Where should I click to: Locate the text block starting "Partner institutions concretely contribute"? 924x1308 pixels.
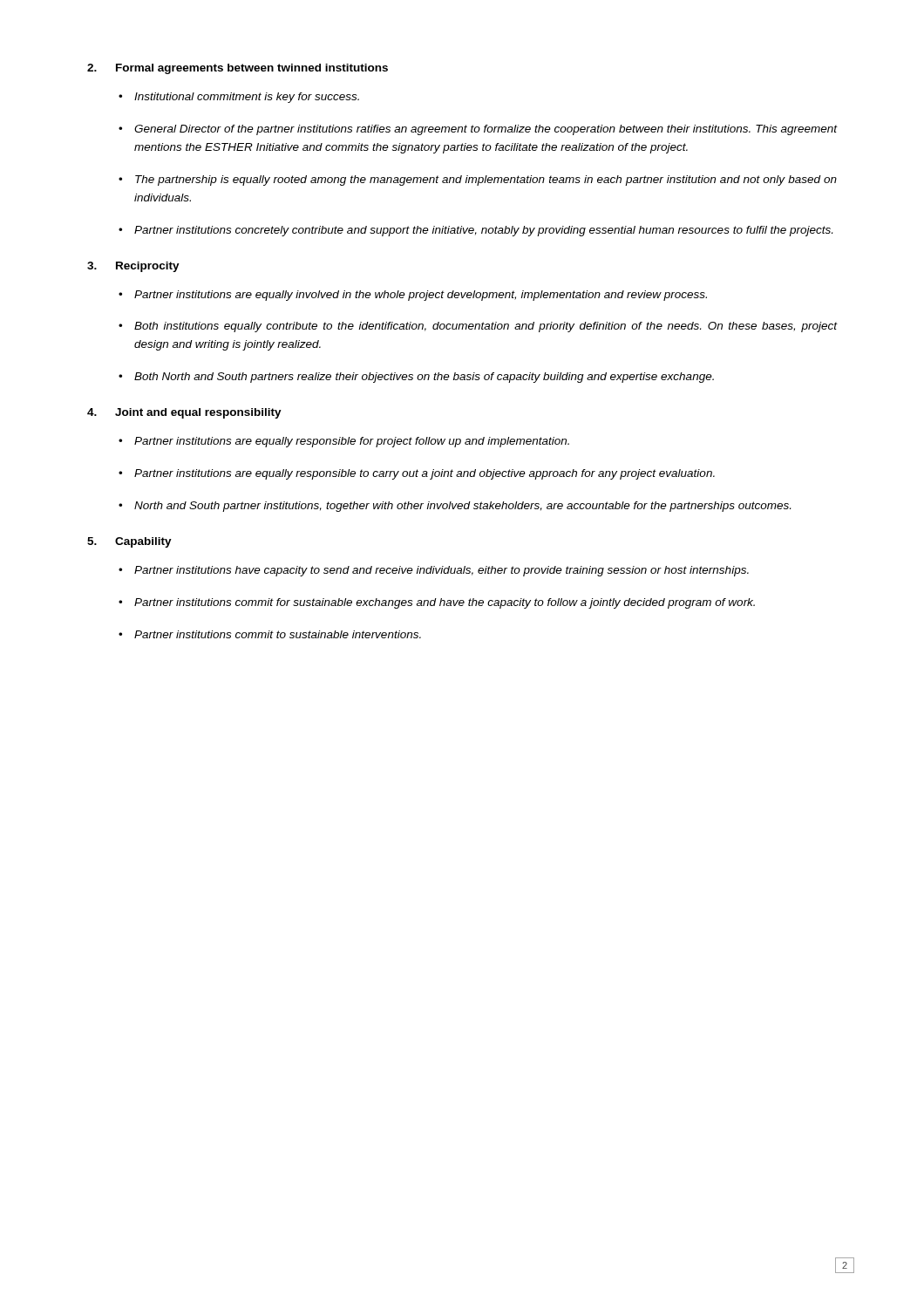point(484,229)
